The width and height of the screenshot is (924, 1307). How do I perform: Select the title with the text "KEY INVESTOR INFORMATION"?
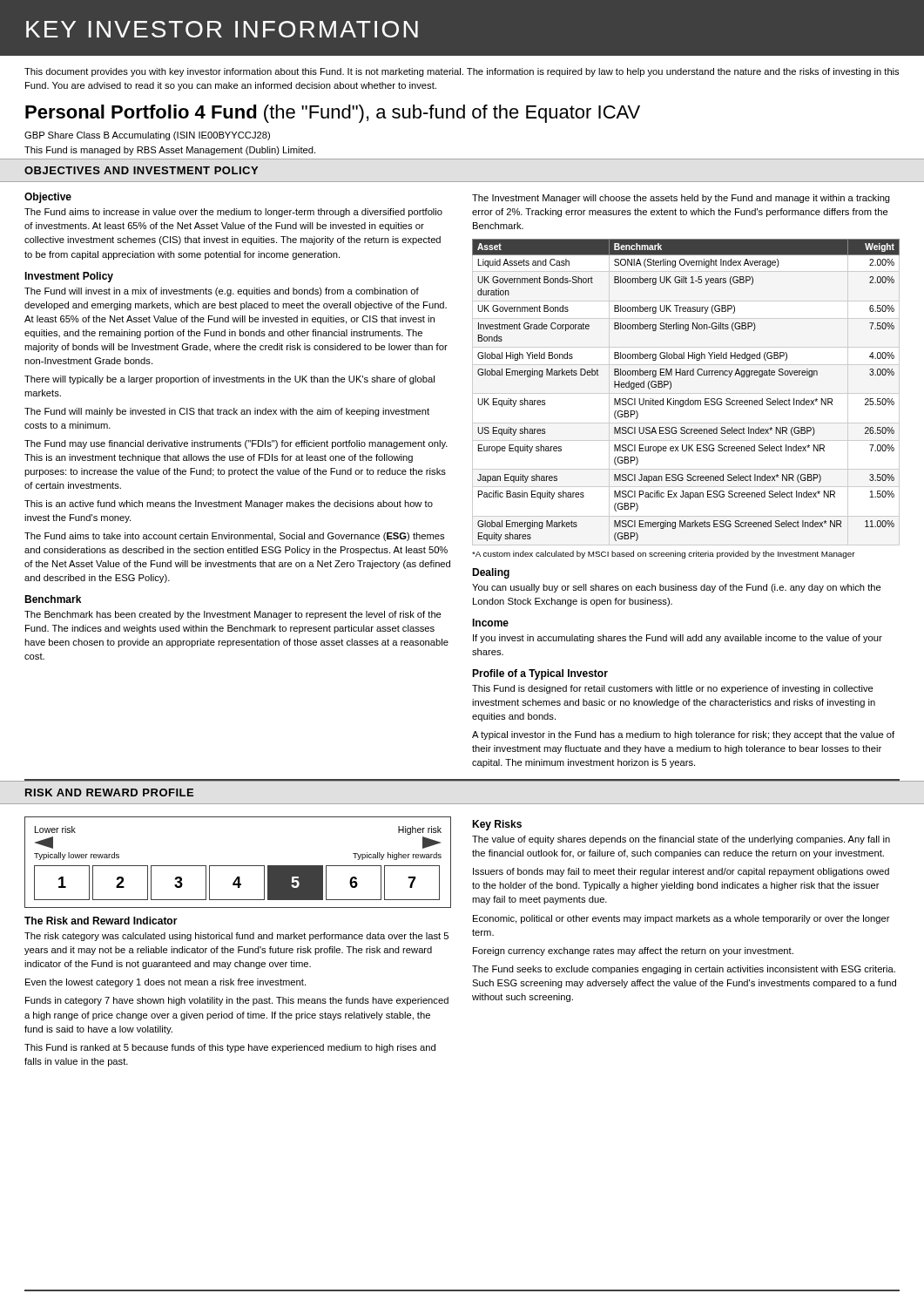222,29
